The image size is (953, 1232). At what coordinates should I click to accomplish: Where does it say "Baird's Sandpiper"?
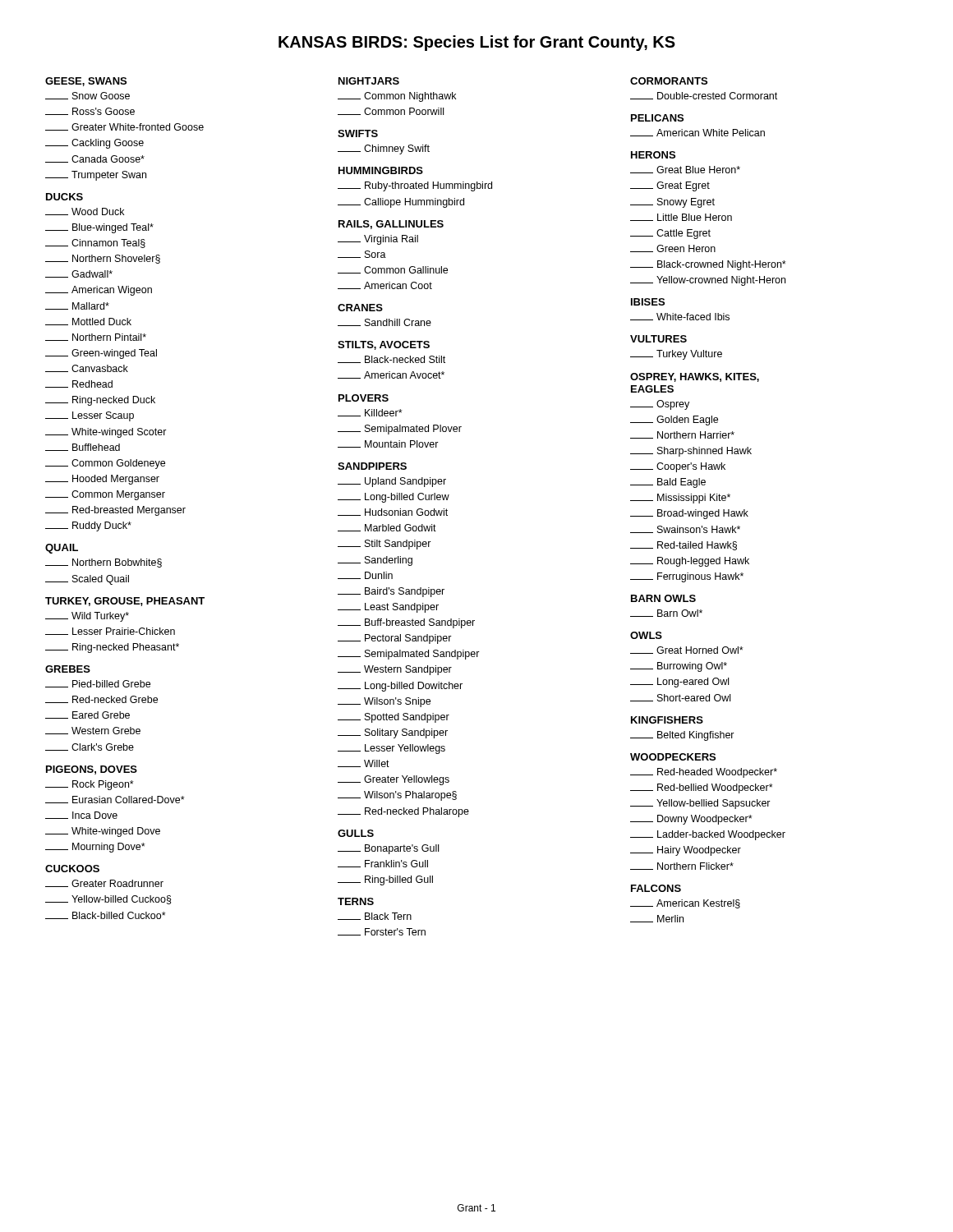click(391, 591)
